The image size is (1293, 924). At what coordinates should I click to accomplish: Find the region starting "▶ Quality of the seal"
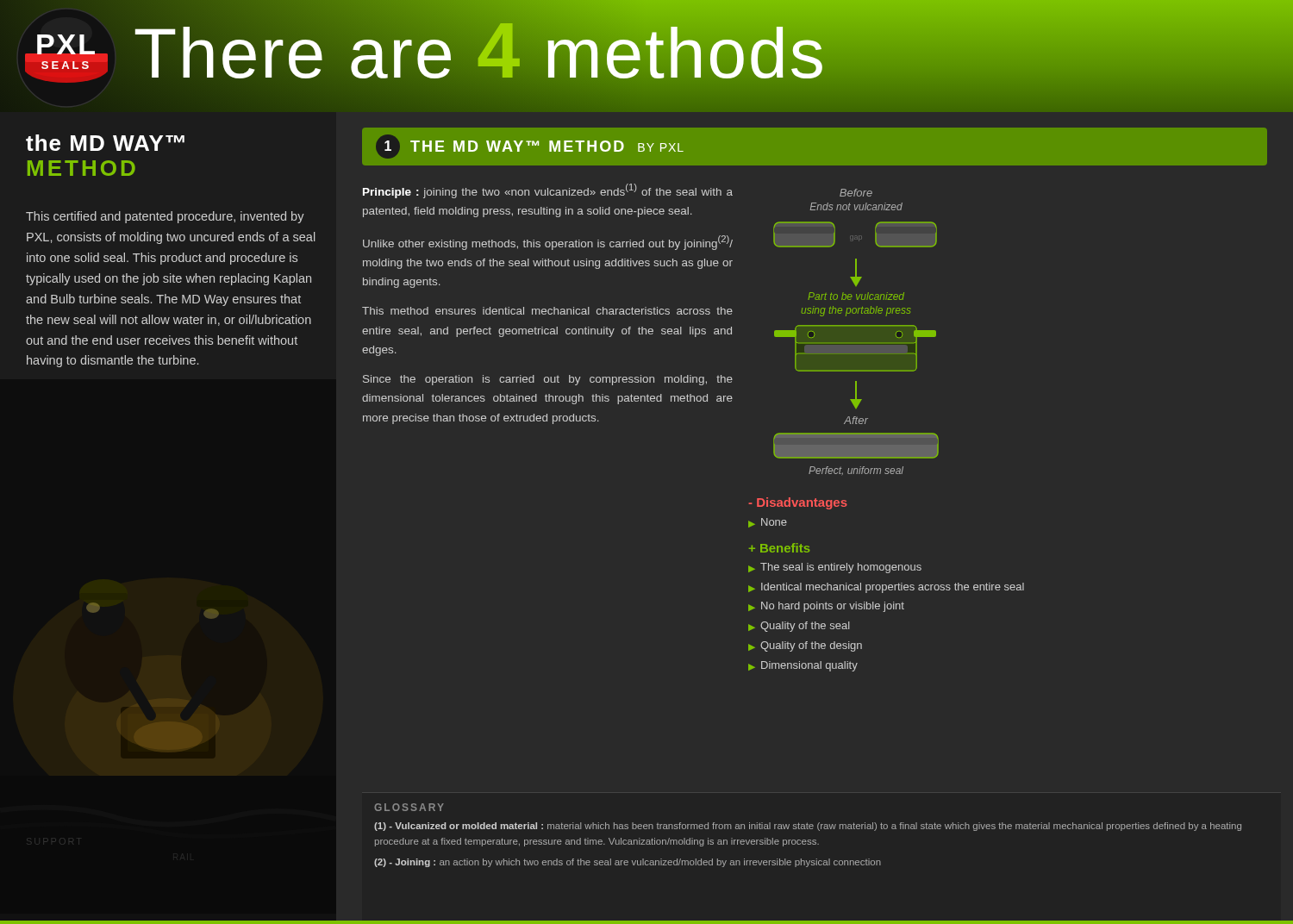point(799,626)
